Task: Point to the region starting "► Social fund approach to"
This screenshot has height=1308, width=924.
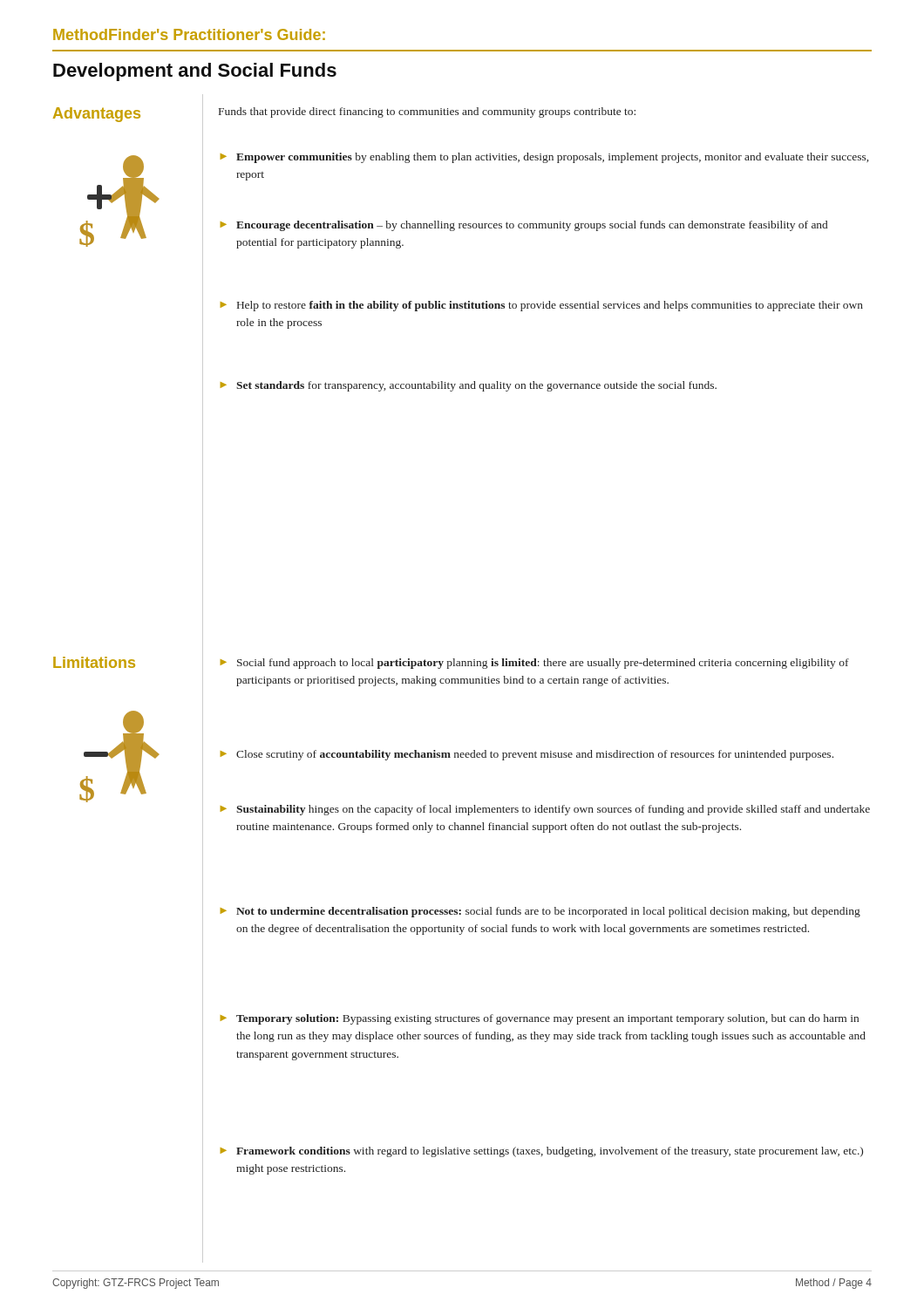Action: (x=545, y=672)
